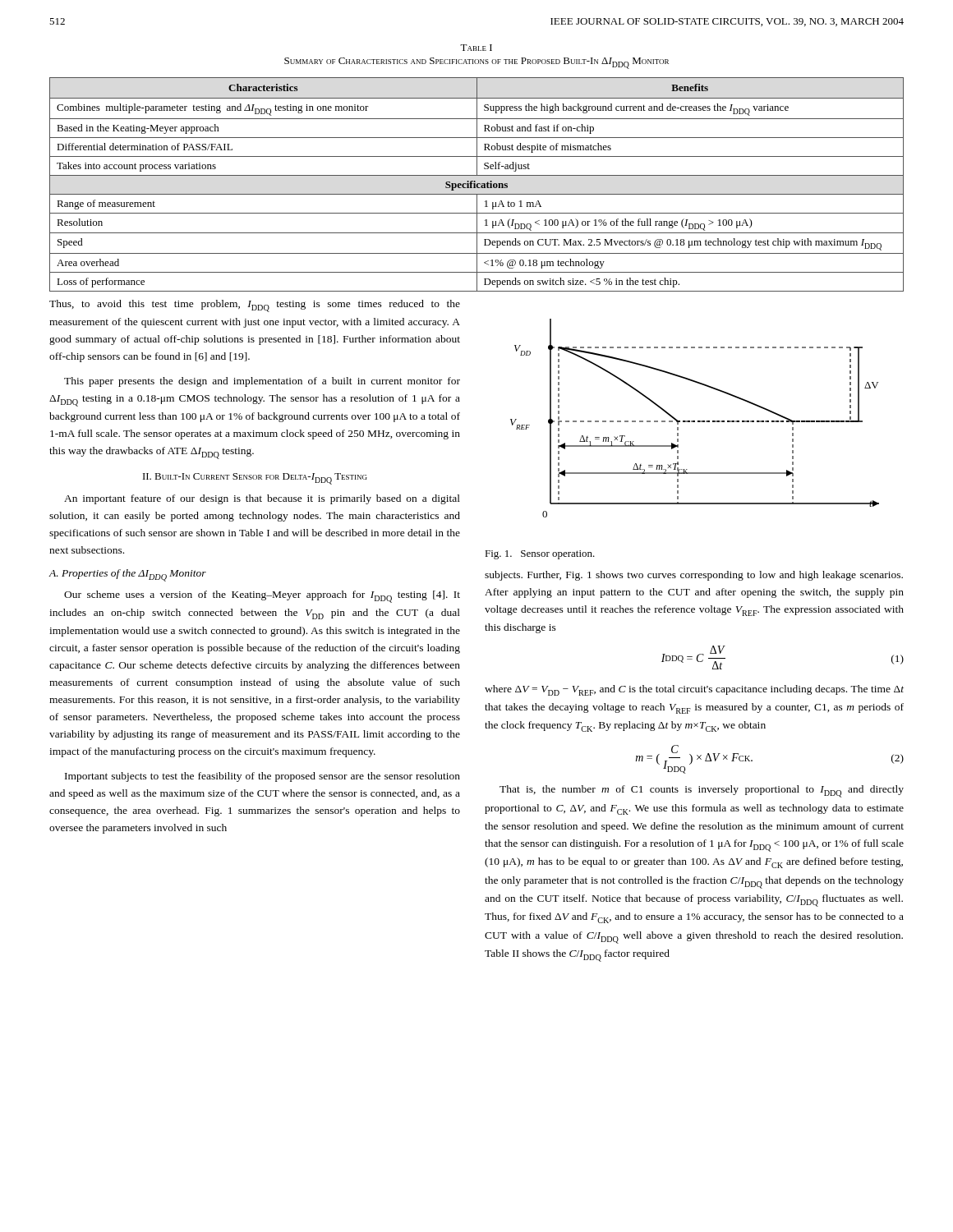
Task: Click the caption that begins "Fig. 1. Sensor"
Action: click(540, 553)
